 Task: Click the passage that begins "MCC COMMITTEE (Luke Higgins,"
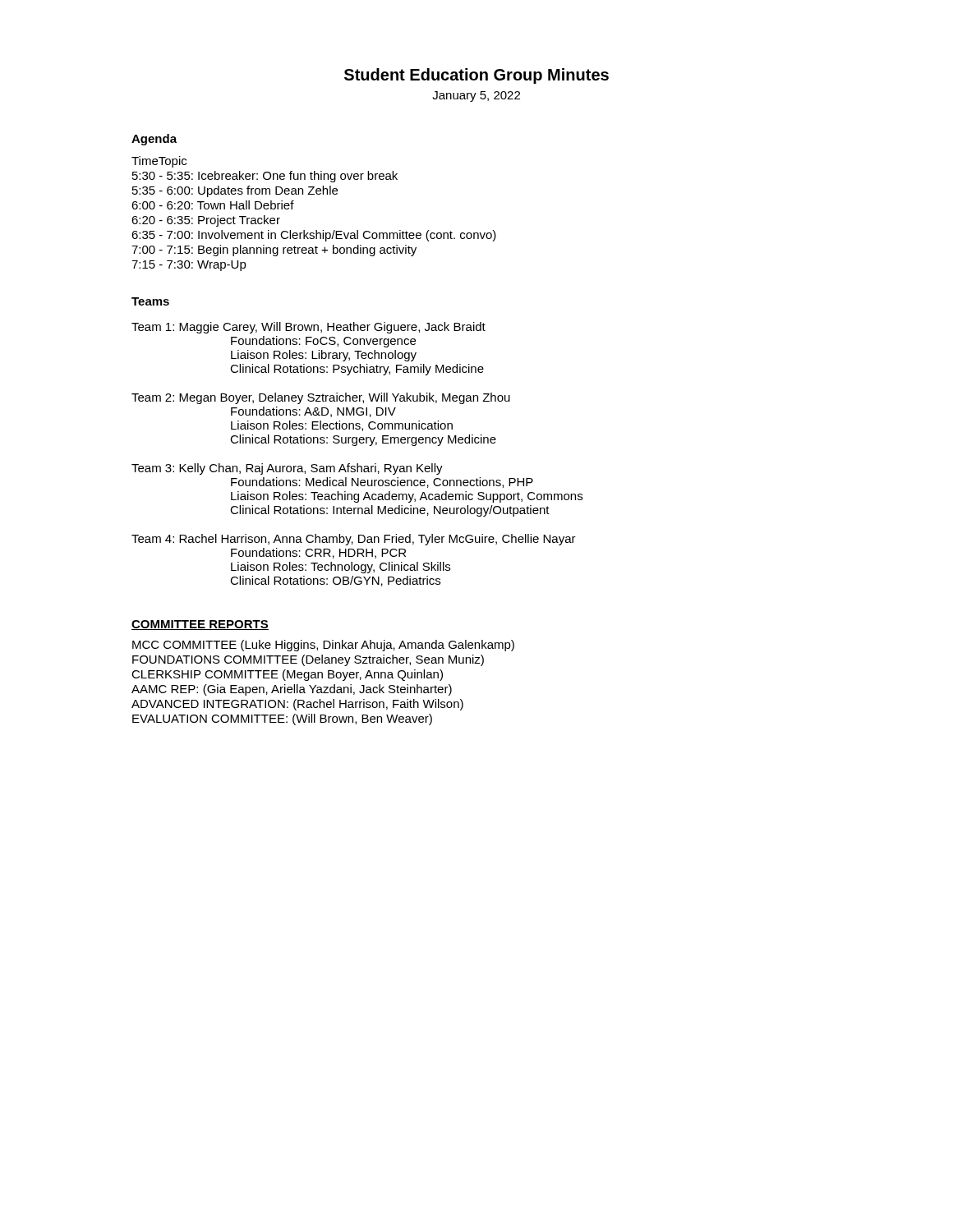[323, 644]
